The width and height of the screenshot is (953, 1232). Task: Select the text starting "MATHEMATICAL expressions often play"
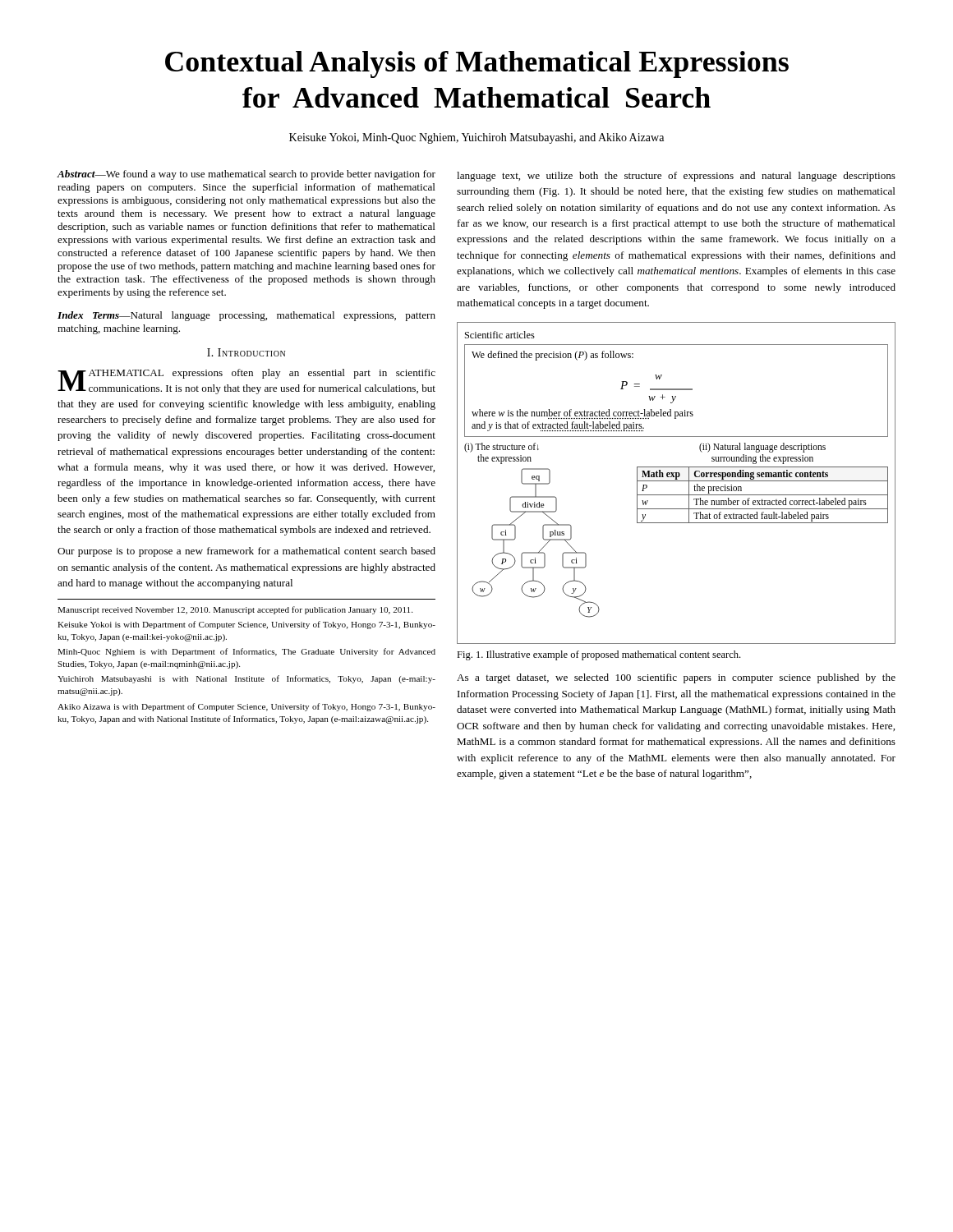coord(246,450)
